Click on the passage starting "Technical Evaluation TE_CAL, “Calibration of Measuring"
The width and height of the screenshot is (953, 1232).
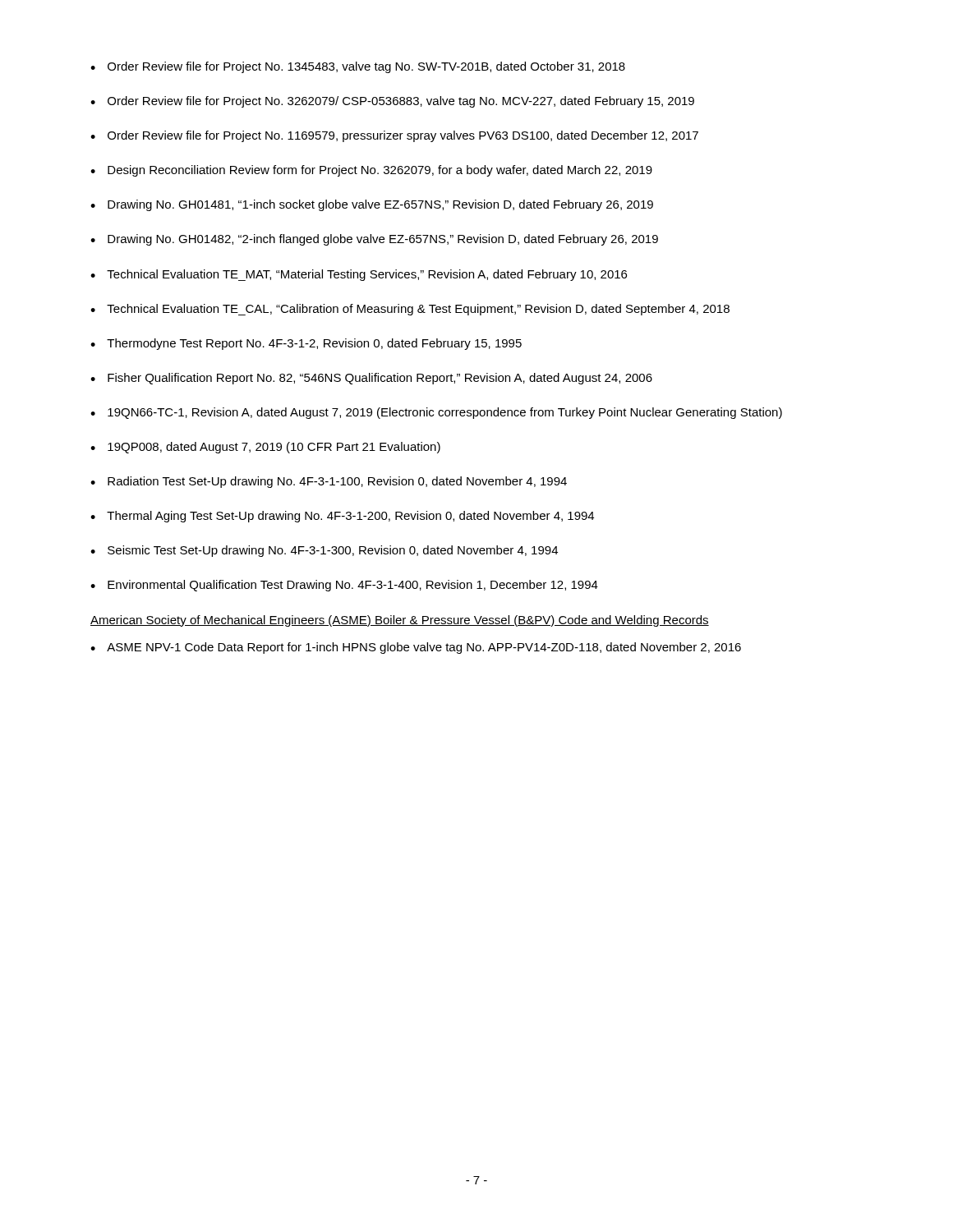click(419, 308)
